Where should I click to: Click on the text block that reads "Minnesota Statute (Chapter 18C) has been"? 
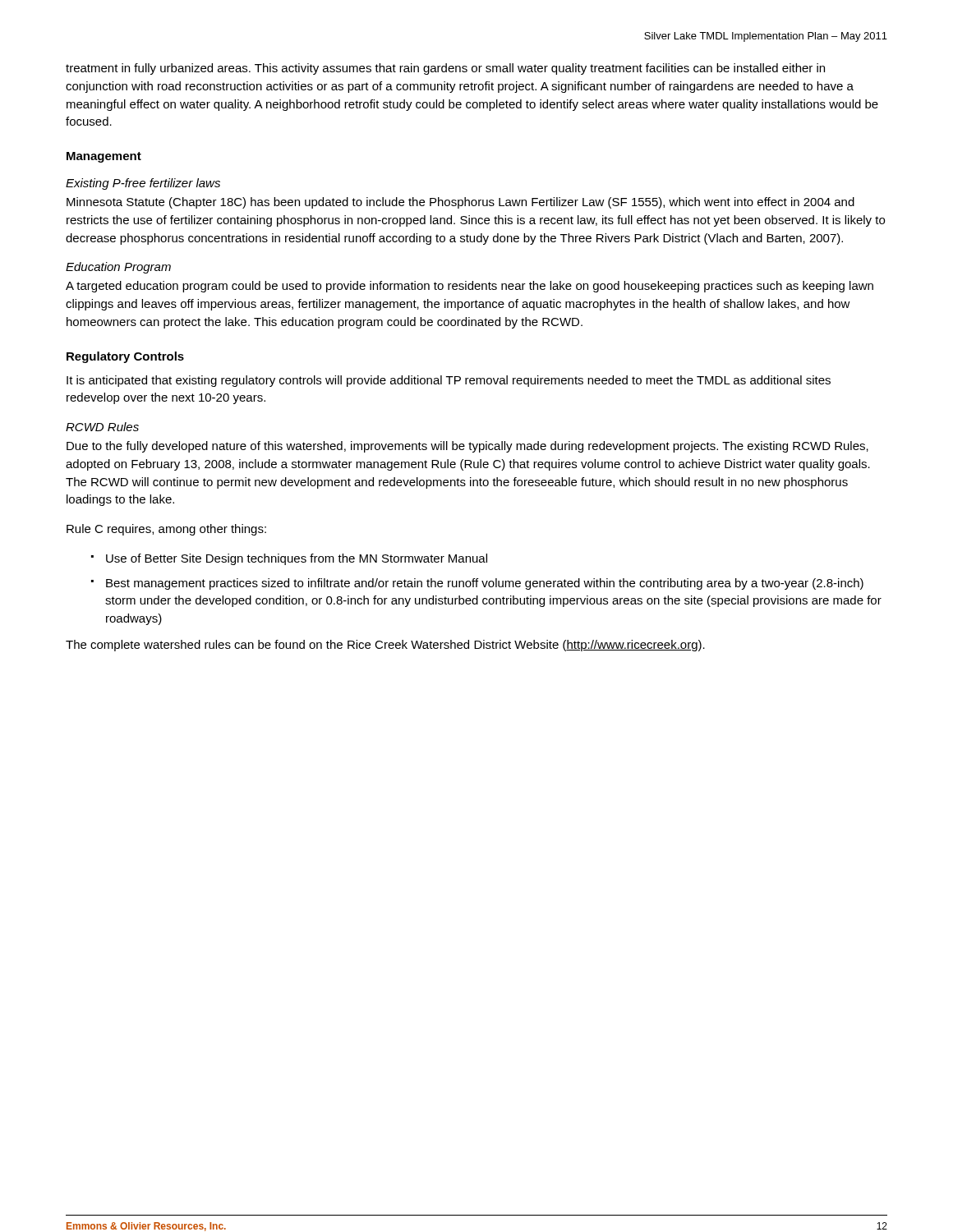click(476, 220)
